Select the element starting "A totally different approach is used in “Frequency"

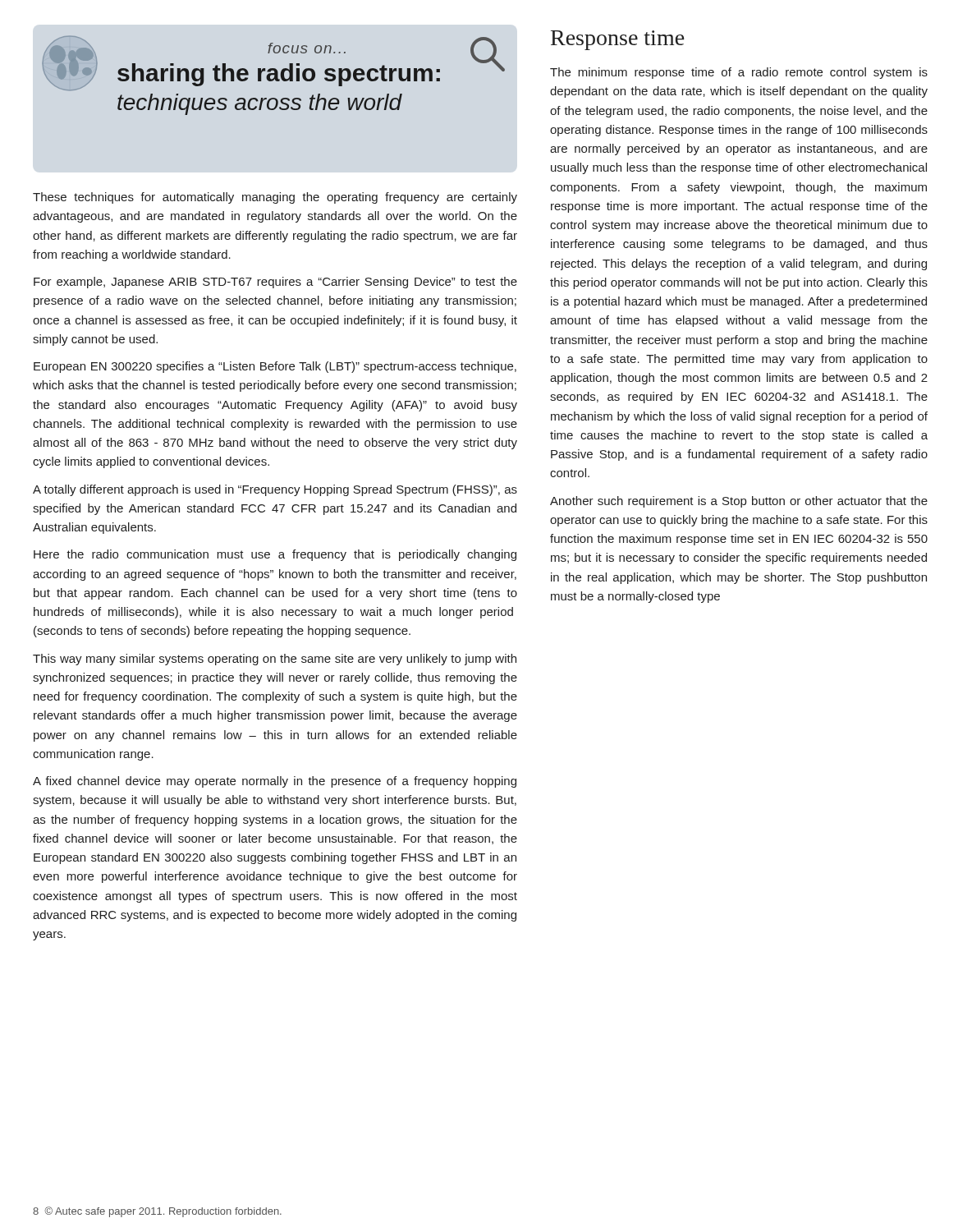click(275, 508)
